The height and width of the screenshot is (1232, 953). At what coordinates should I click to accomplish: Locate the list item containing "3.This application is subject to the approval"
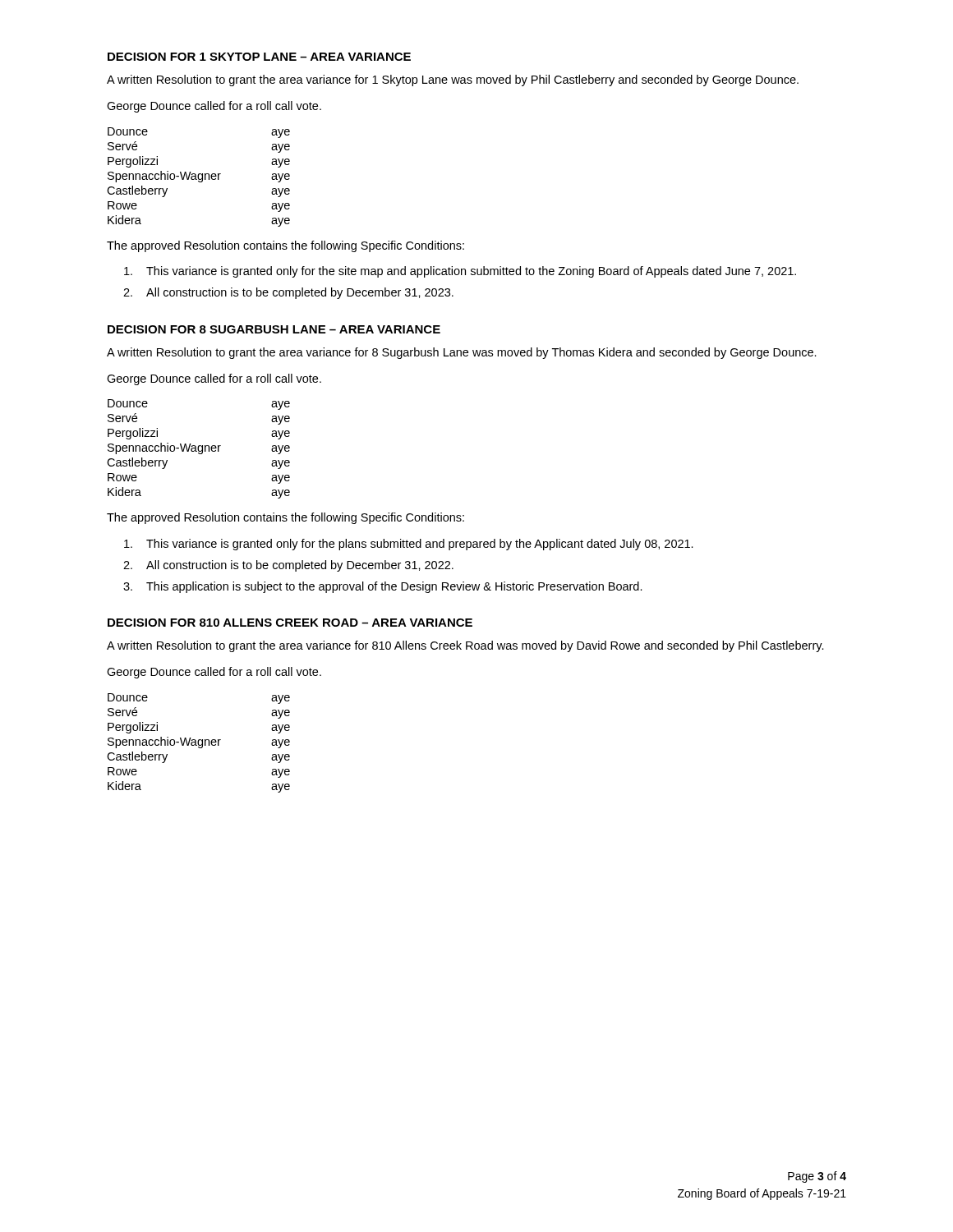pyautogui.click(x=476, y=587)
